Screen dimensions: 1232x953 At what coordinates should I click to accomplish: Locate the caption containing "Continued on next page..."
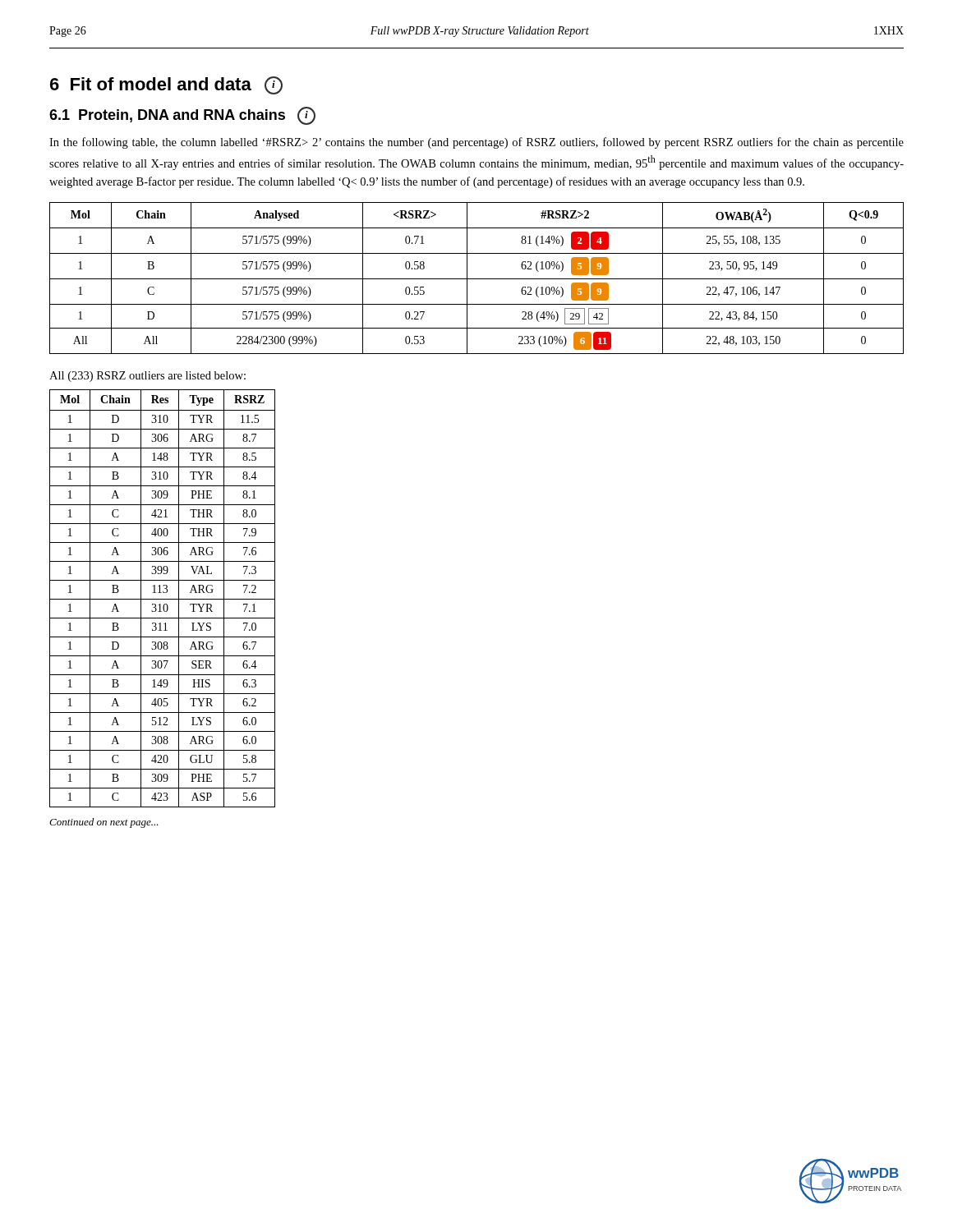[x=104, y=822]
